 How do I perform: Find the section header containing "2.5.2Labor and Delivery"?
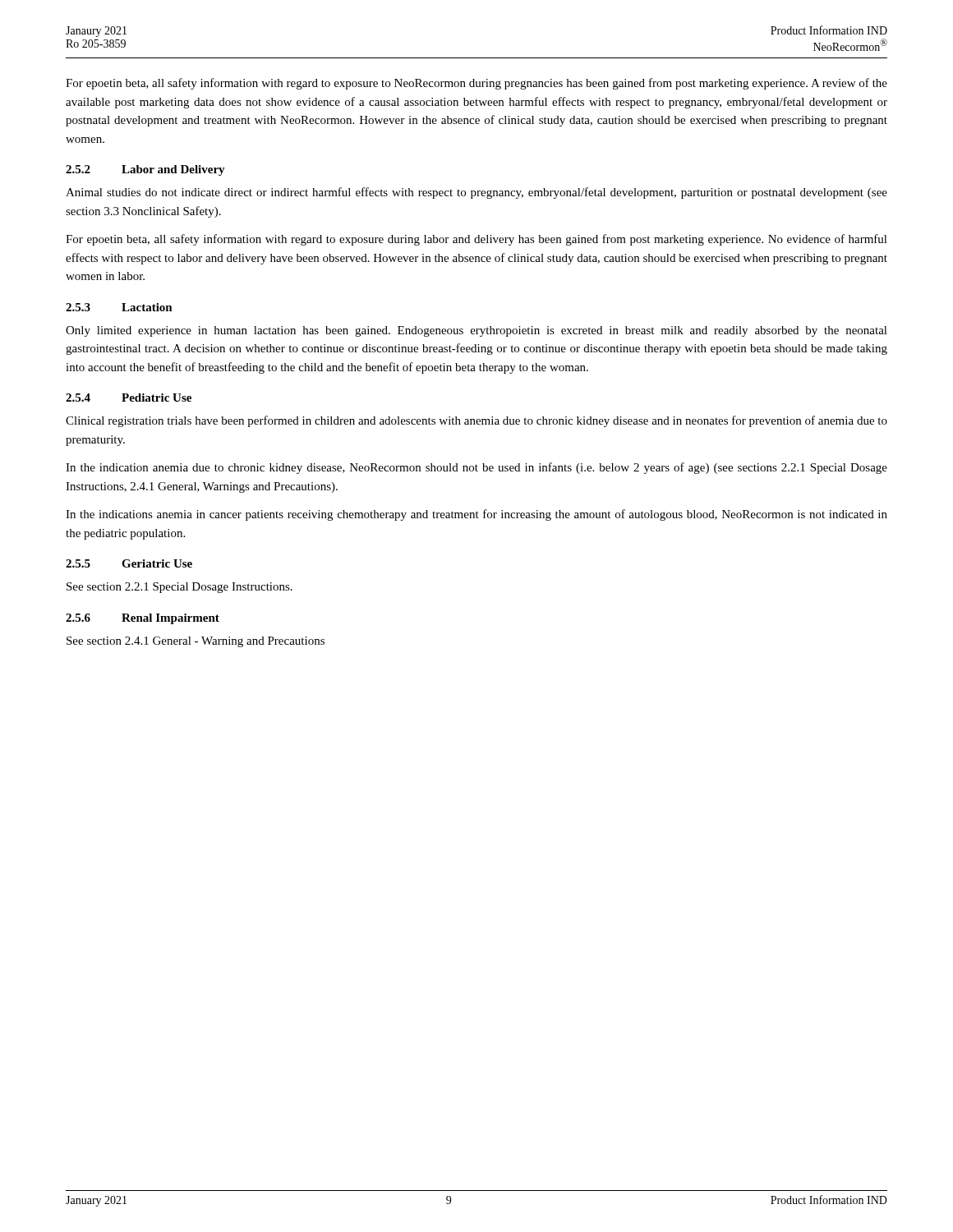pyautogui.click(x=145, y=170)
